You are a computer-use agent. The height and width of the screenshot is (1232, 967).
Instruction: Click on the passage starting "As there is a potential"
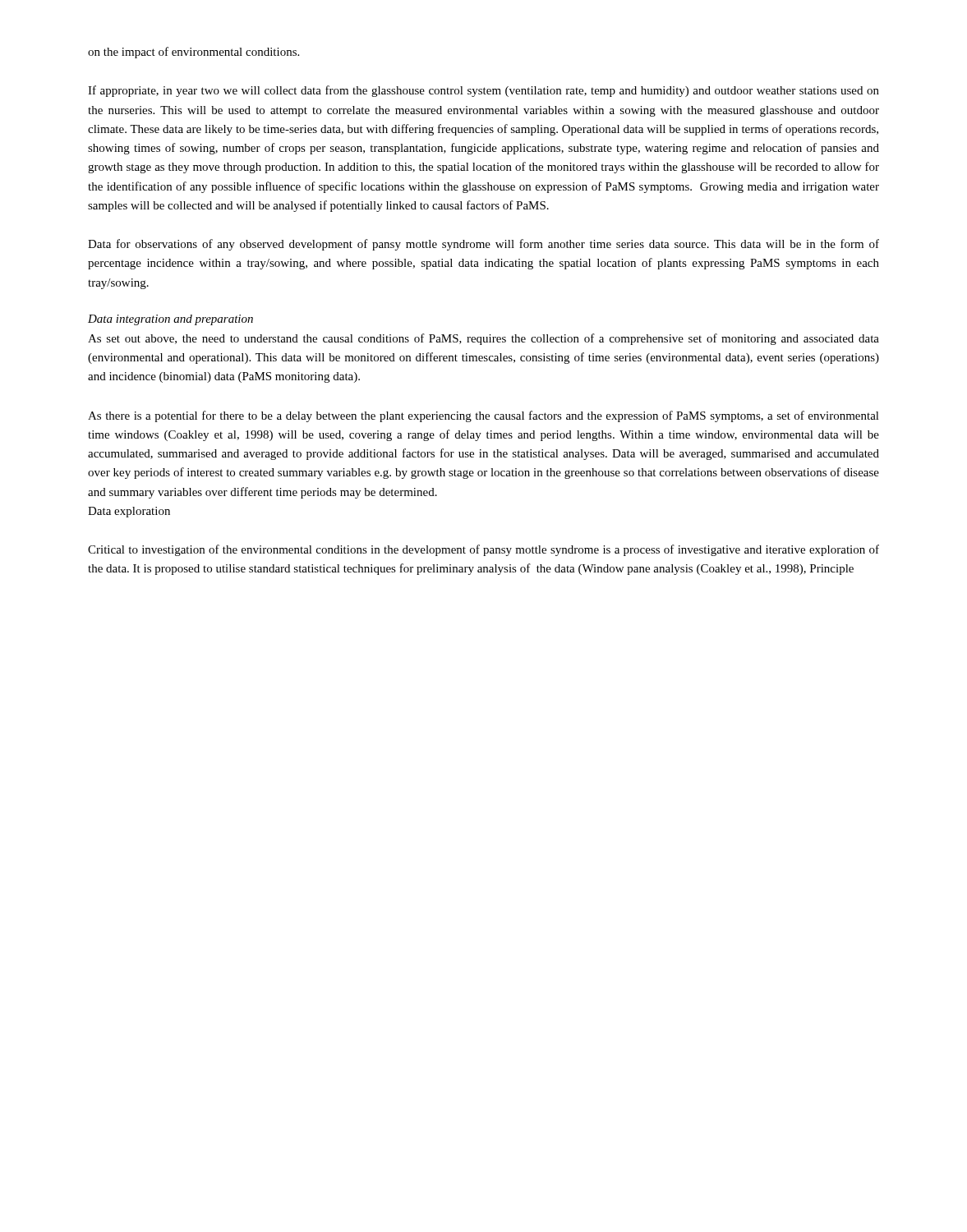pos(484,463)
